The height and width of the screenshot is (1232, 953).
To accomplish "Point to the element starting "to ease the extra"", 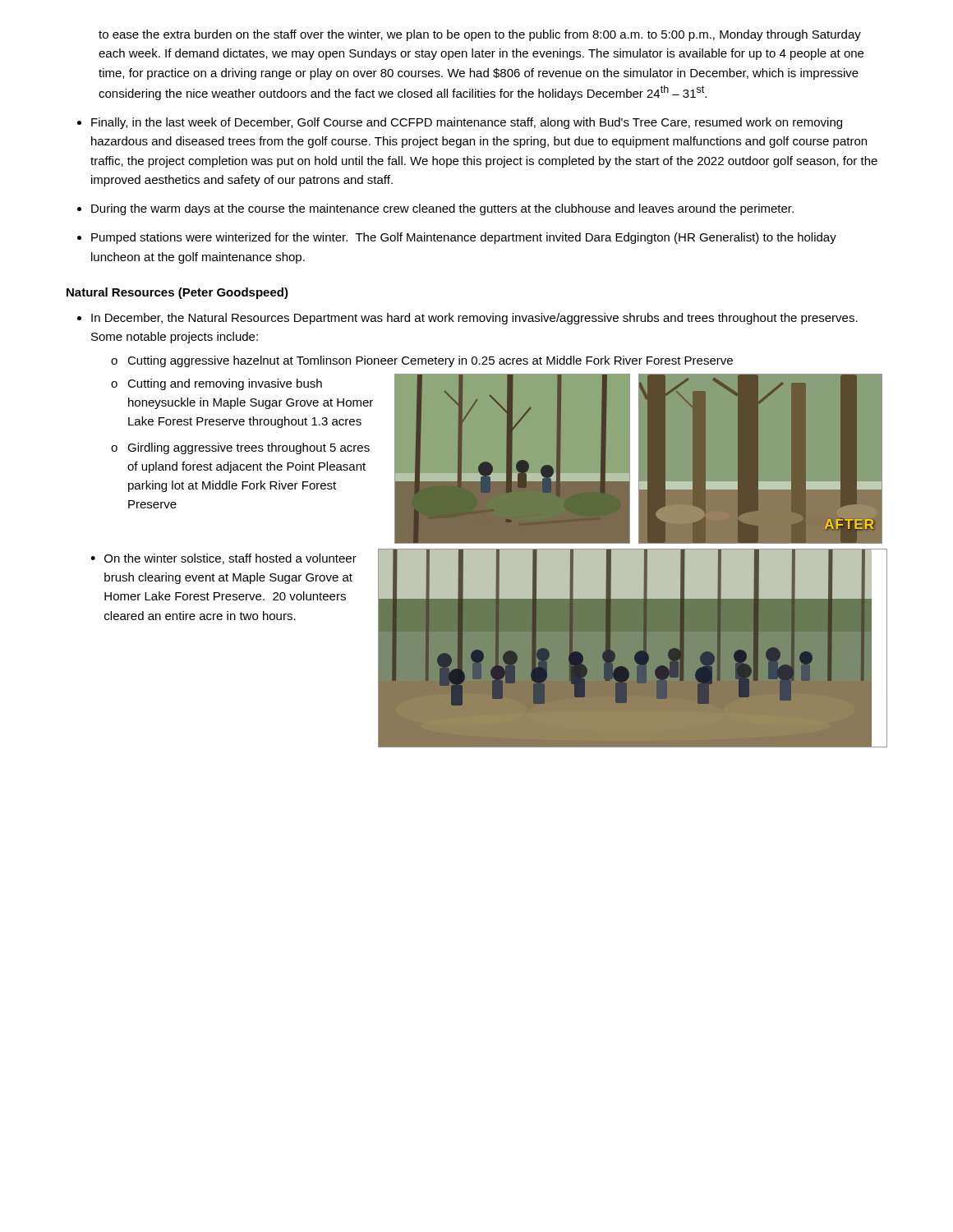I will [x=481, y=64].
